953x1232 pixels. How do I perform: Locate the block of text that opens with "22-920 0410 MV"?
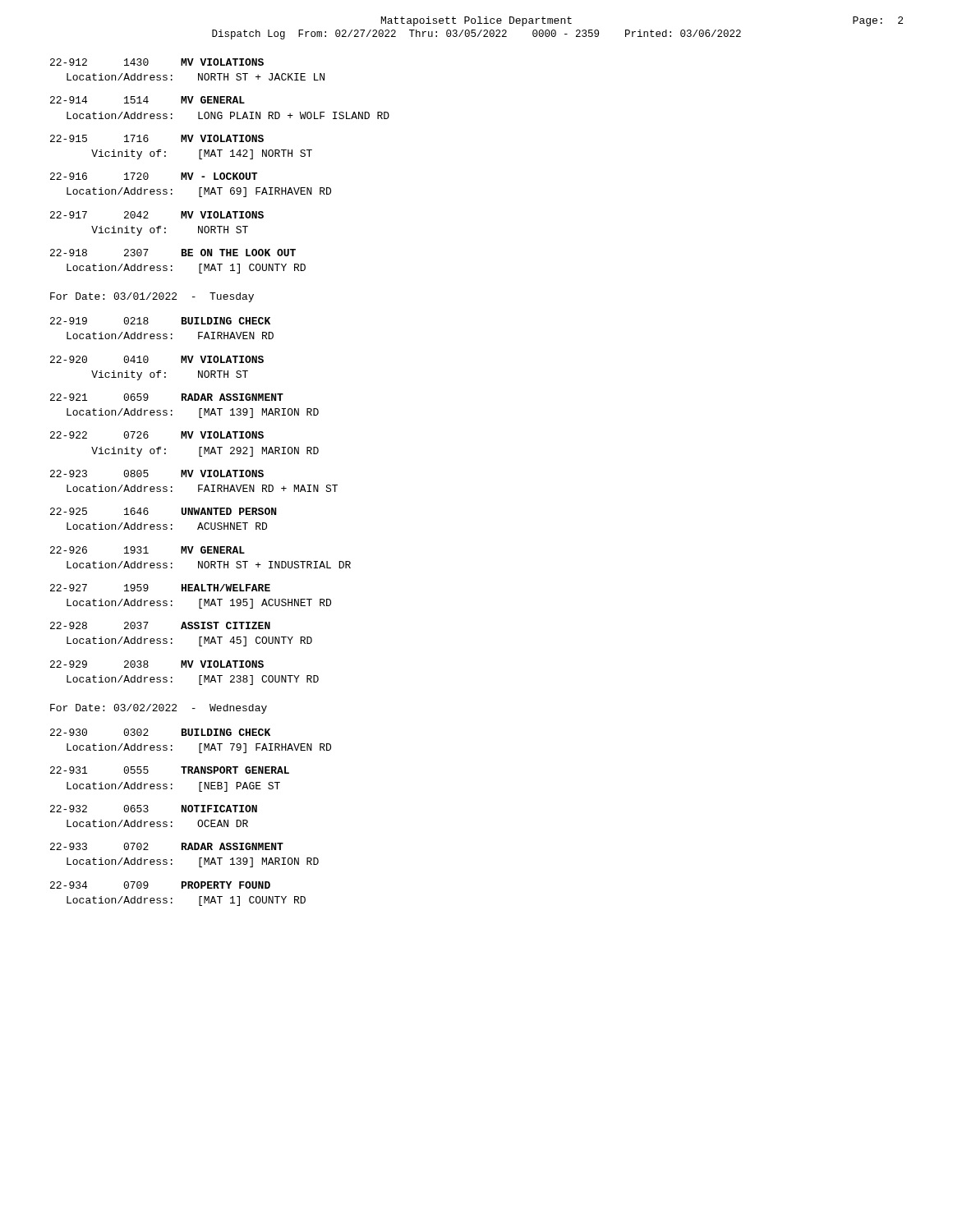pos(157,368)
